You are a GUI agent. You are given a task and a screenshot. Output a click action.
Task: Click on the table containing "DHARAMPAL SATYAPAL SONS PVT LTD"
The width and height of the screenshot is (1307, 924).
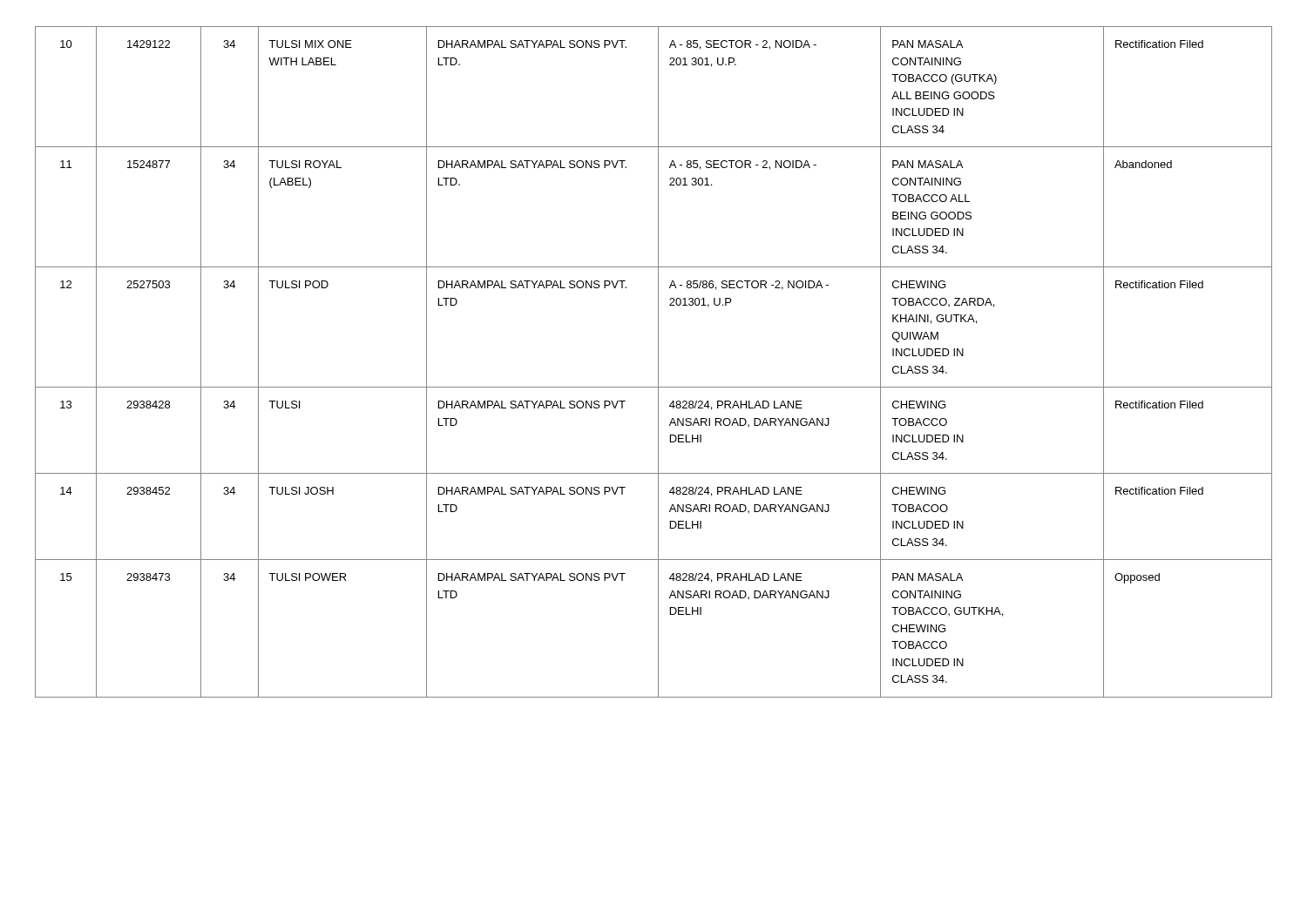click(x=654, y=362)
